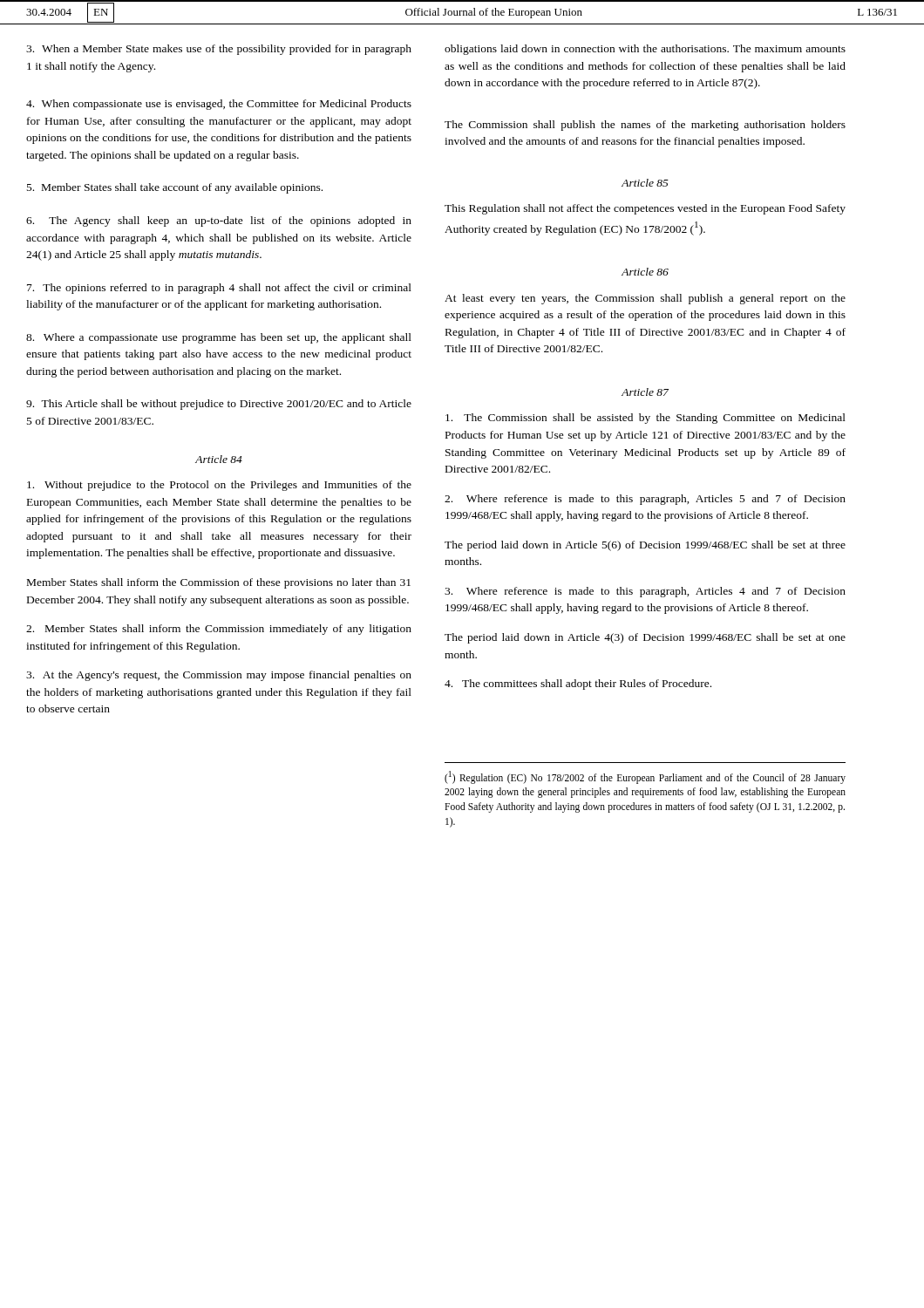The image size is (924, 1308).
Task: Point to the block starting "Article 86"
Action: 645,272
